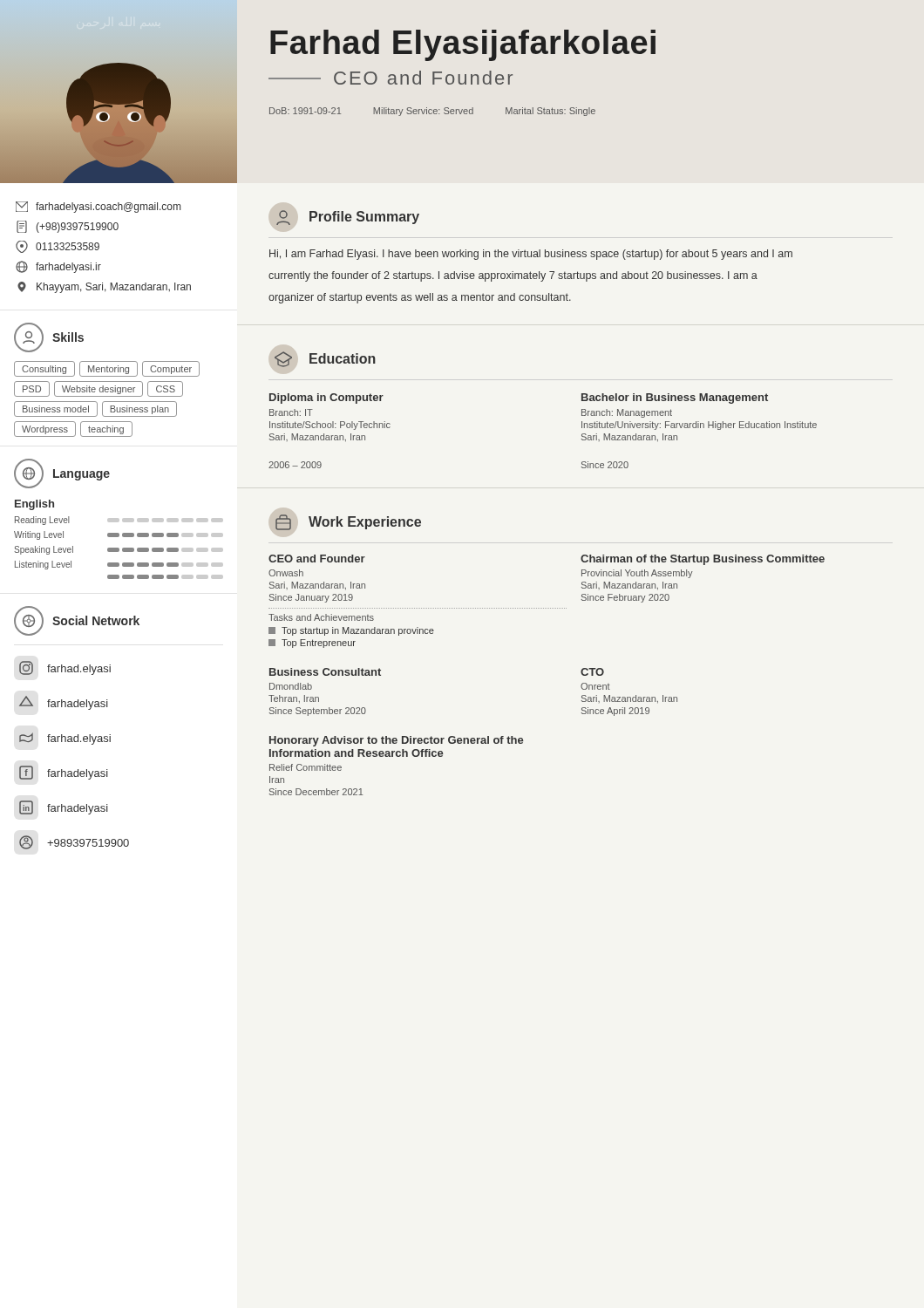The image size is (924, 1308).
Task: Locate the text "Institute/School: PolyTechnic"
Action: pyautogui.click(x=330, y=425)
